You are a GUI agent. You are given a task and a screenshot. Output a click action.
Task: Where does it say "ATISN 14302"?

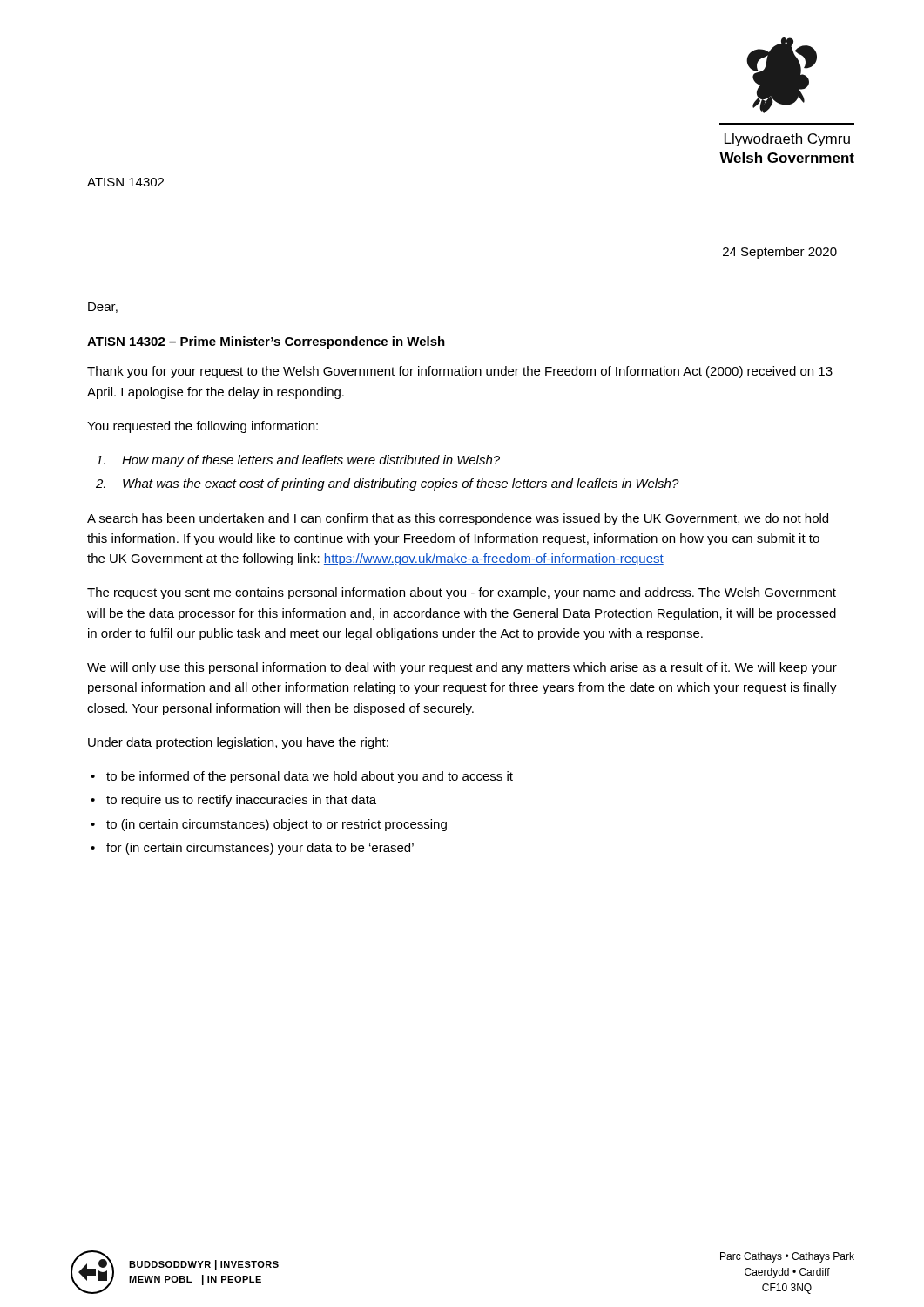click(x=126, y=182)
